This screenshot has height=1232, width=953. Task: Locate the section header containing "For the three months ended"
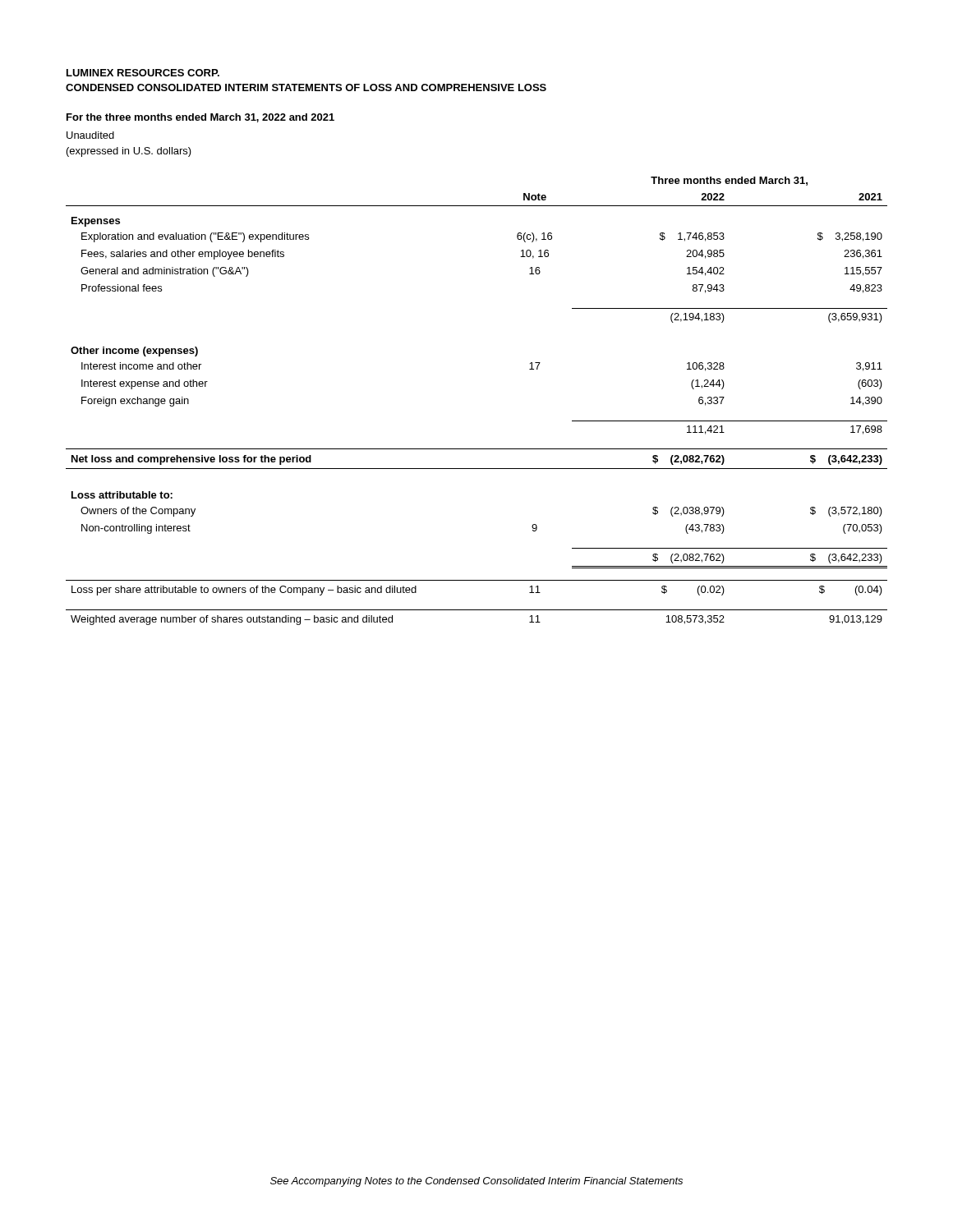(x=200, y=117)
